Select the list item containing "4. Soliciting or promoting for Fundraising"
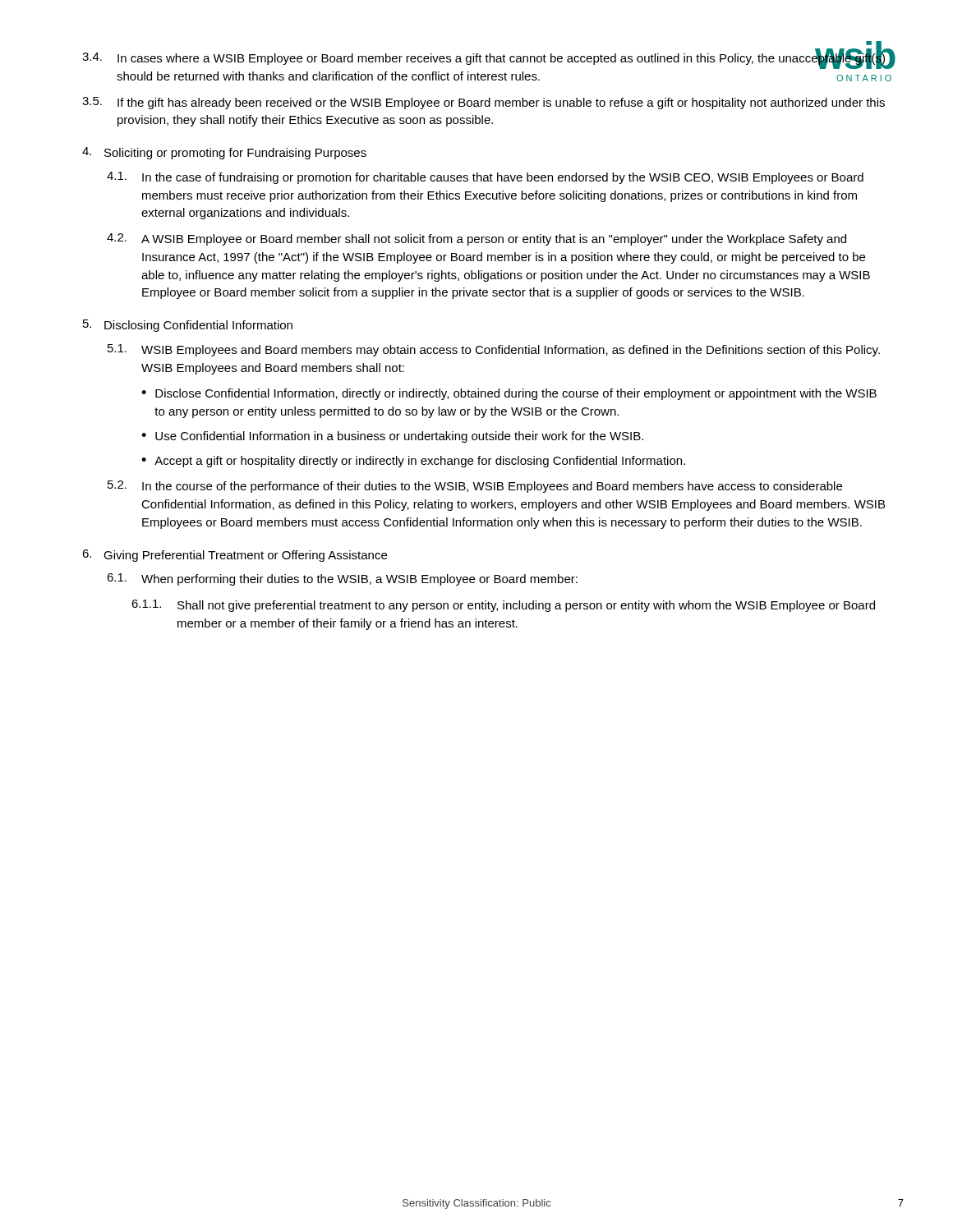Image resolution: width=953 pixels, height=1232 pixels. tap(224, 153)
